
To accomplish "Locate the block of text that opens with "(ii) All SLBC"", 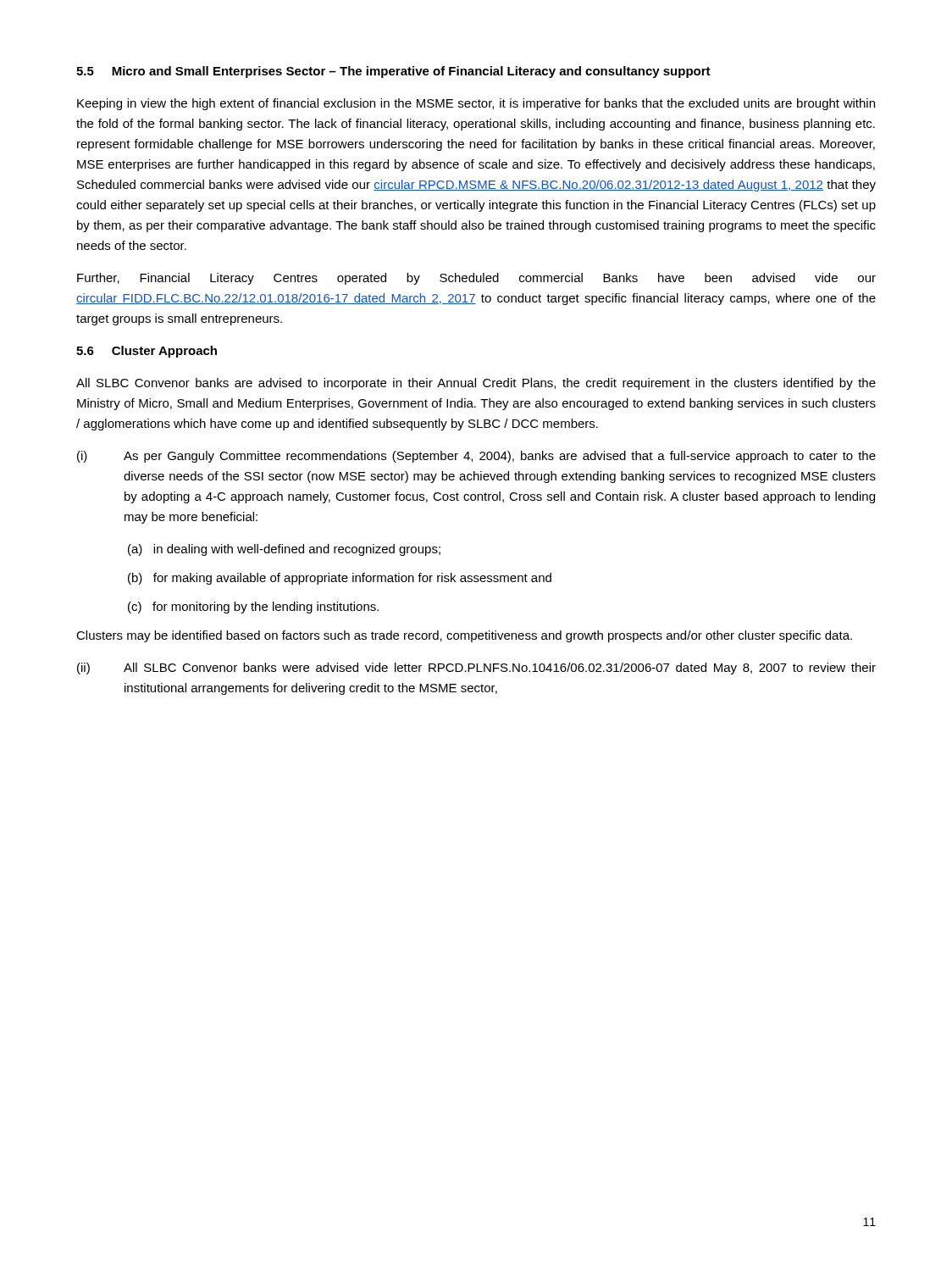I will coord(476,678).
